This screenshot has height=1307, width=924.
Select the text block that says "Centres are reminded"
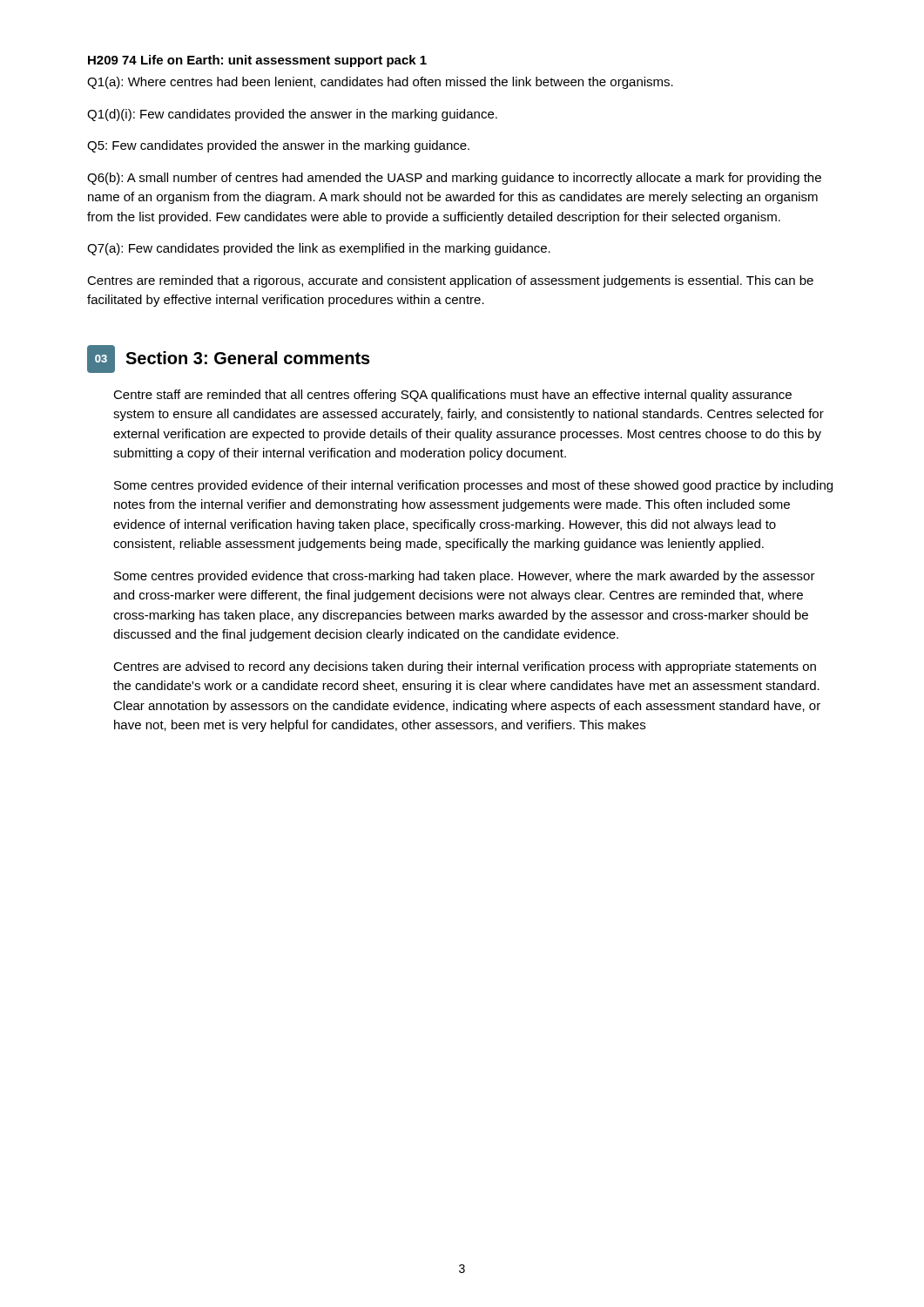(x=462, y=290)
